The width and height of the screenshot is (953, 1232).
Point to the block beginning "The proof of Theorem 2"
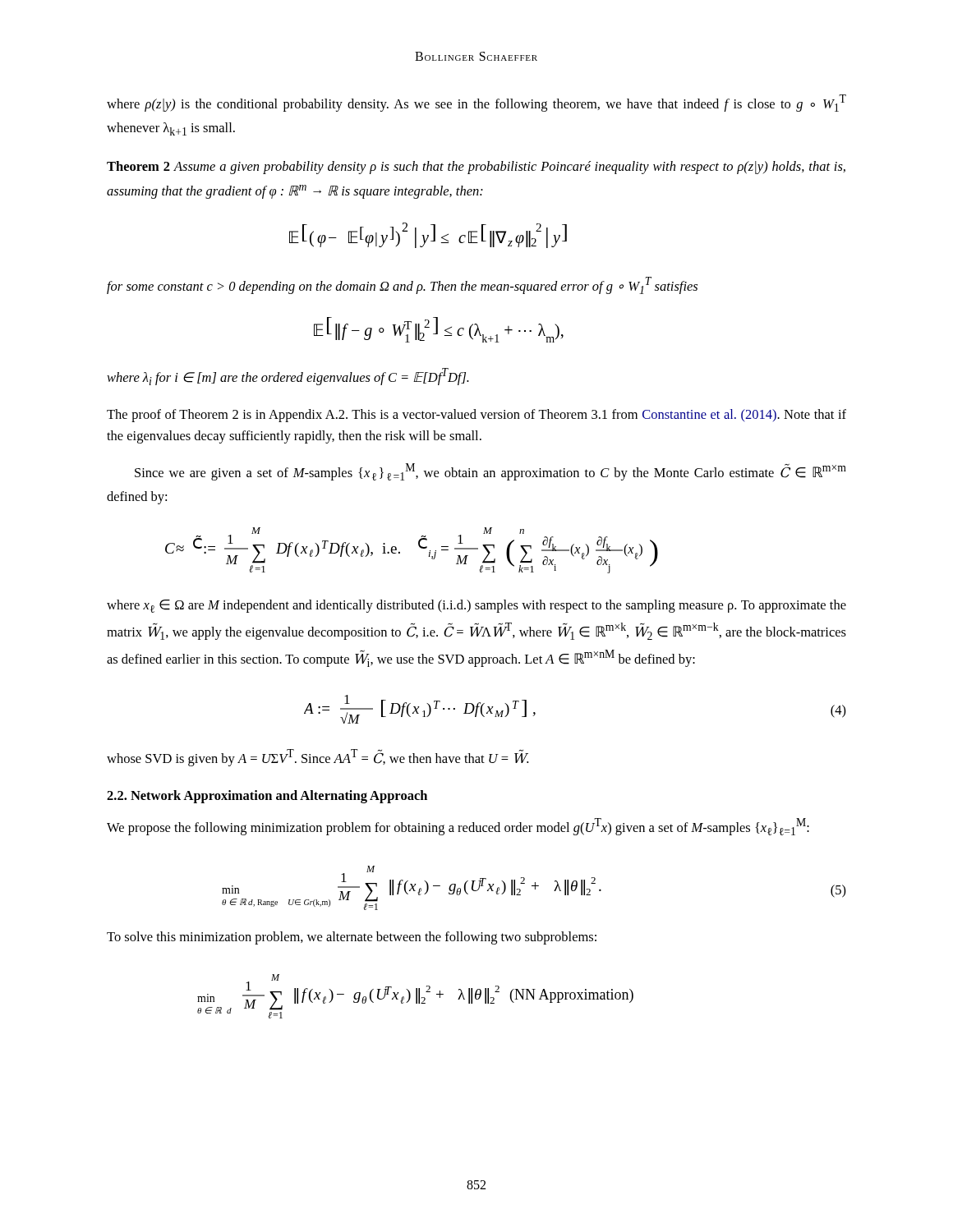[476, 425]
